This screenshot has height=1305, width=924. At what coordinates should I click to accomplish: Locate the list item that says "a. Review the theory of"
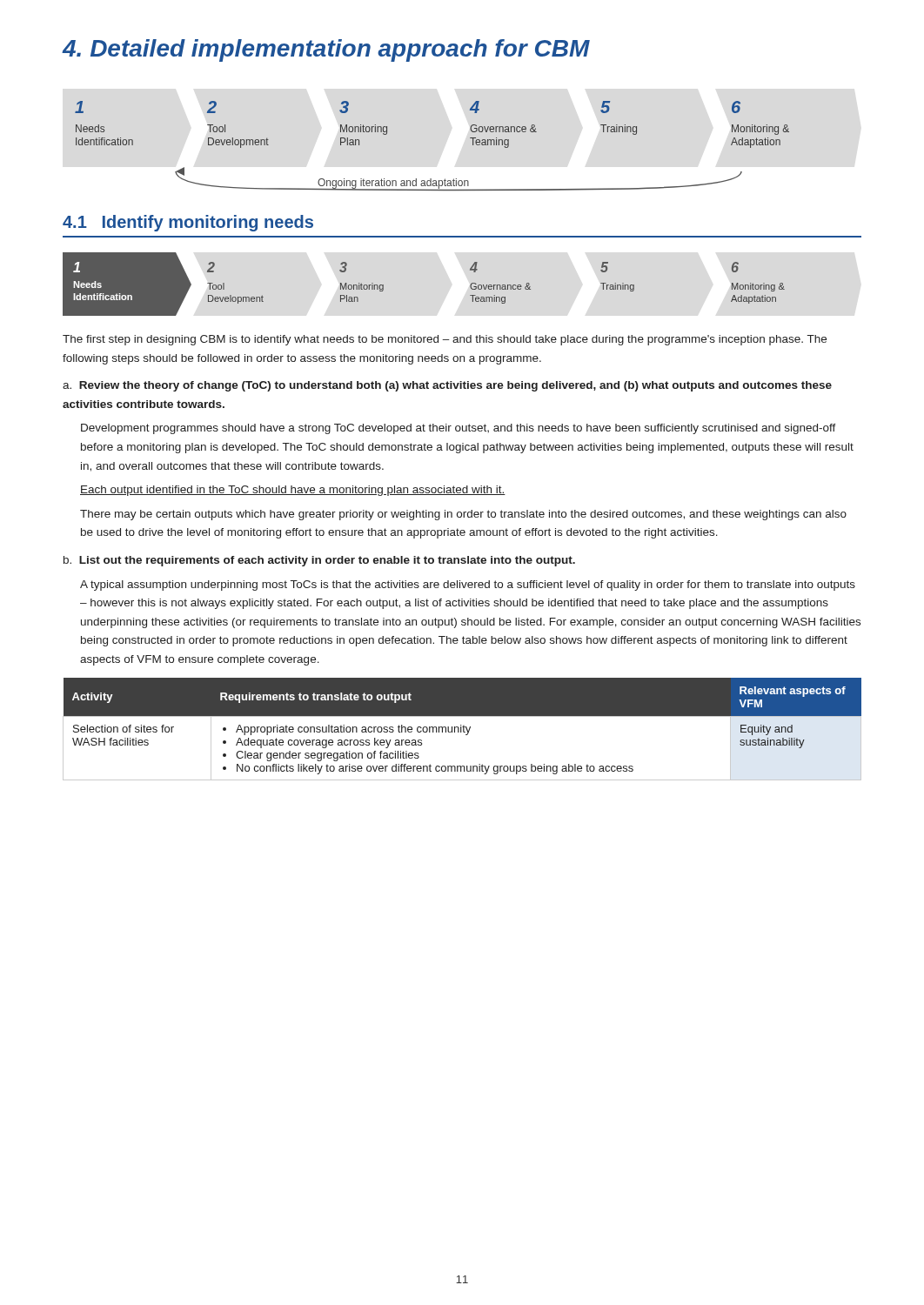click(447, 395)
